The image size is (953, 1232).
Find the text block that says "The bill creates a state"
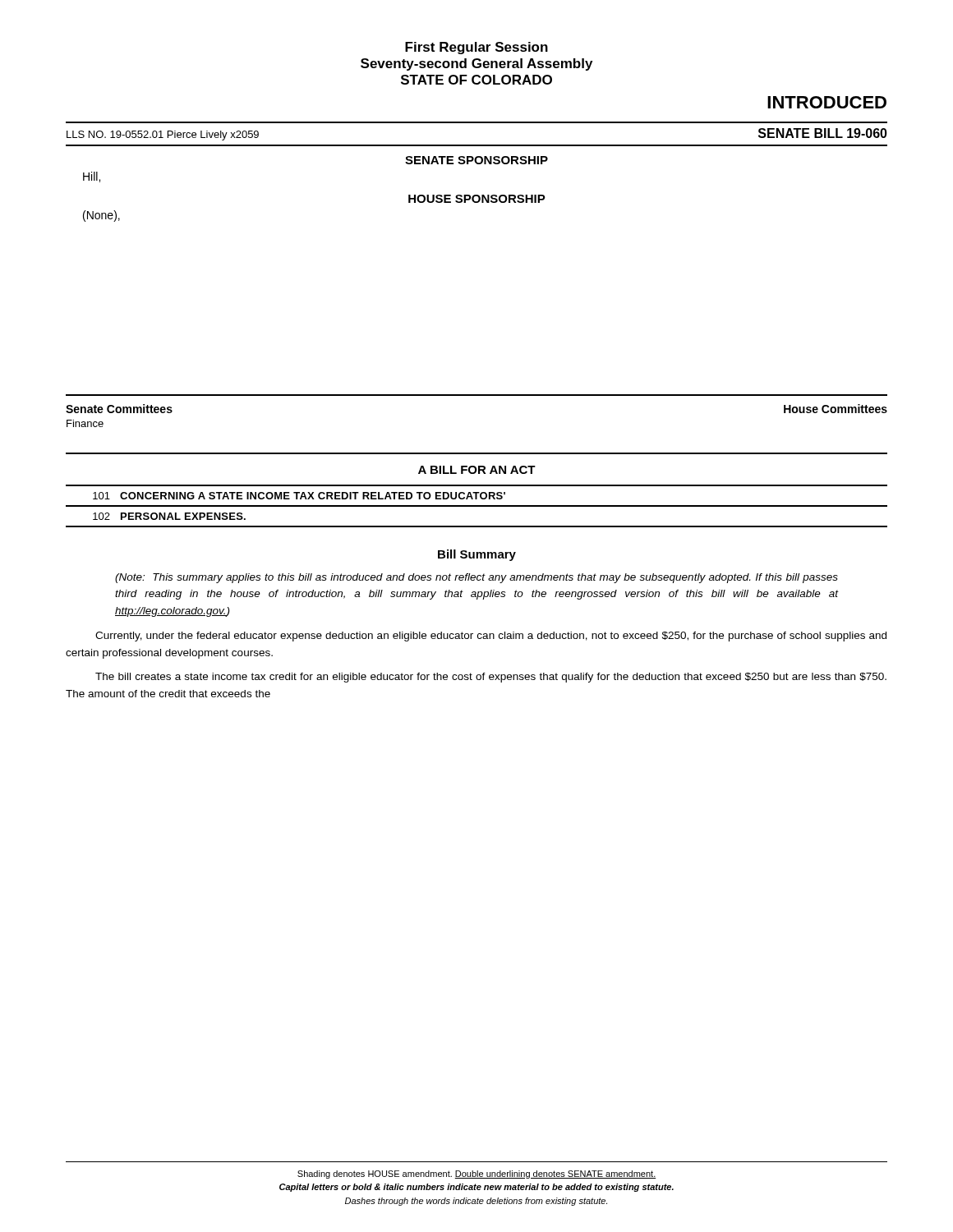[476, 685]
